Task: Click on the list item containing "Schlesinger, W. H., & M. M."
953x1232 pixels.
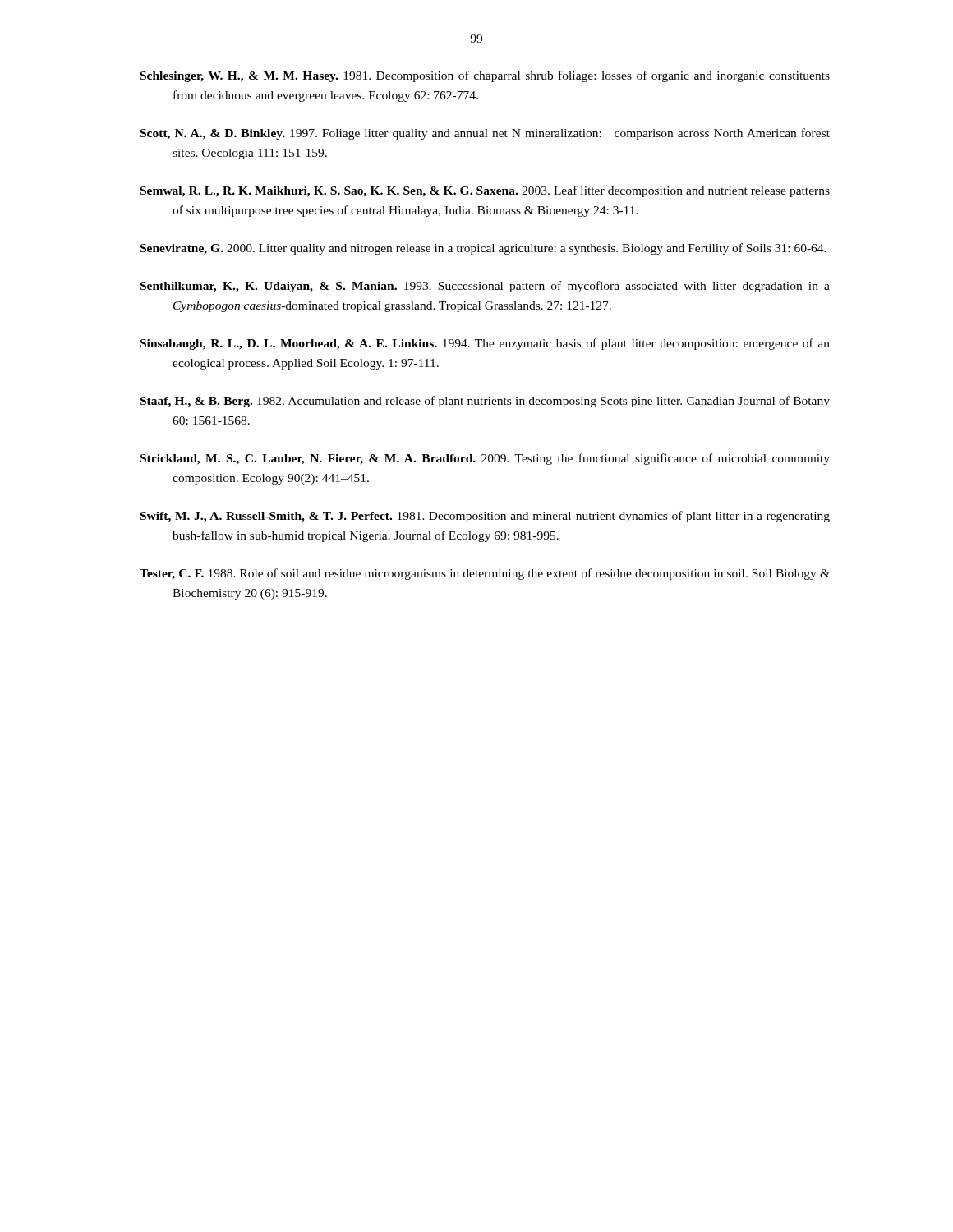Action: coord(485,85)
